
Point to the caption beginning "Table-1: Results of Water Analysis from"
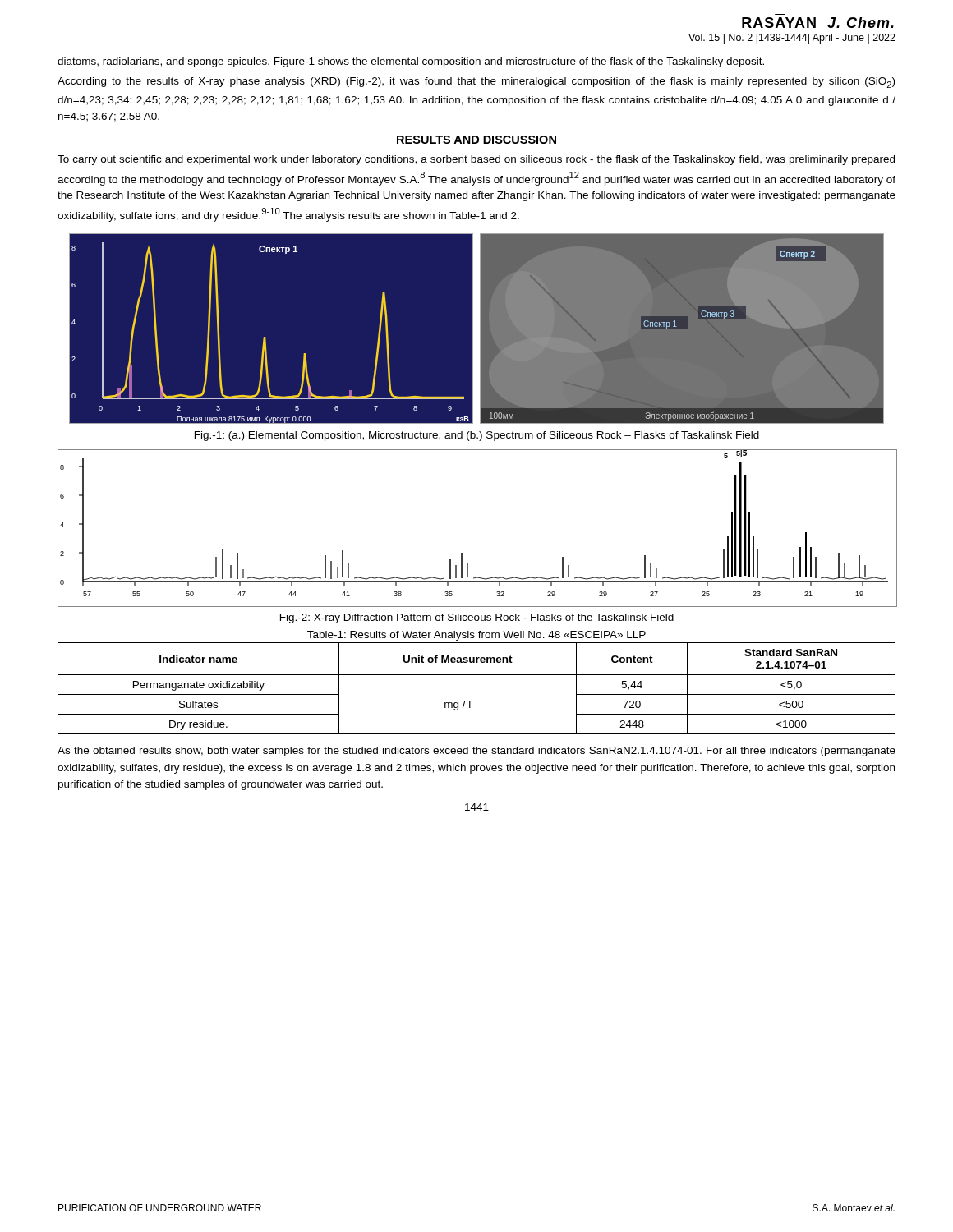pyautogui.click(x=476, y=635)
